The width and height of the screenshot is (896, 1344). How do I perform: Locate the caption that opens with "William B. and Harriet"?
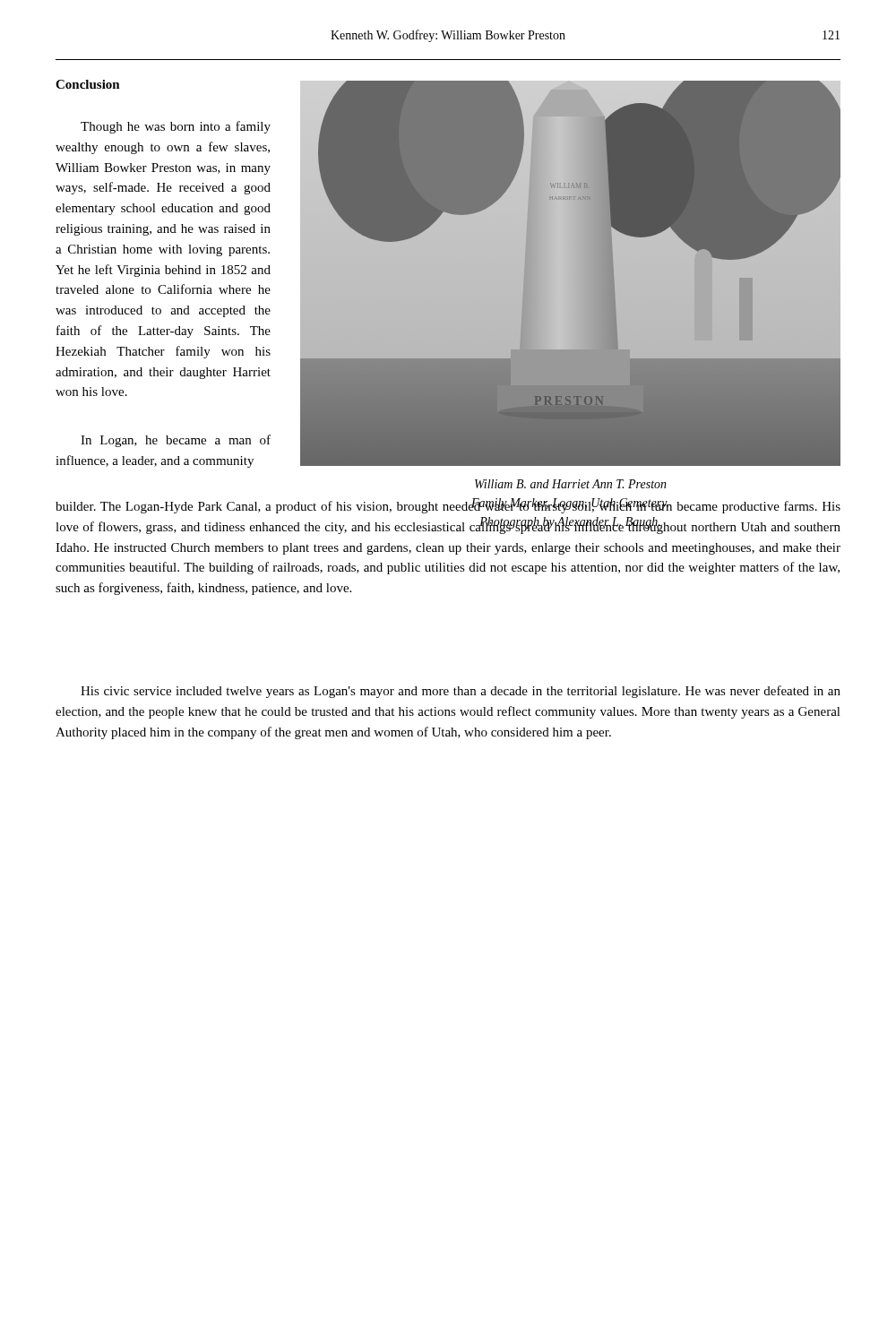click(570, 503)
